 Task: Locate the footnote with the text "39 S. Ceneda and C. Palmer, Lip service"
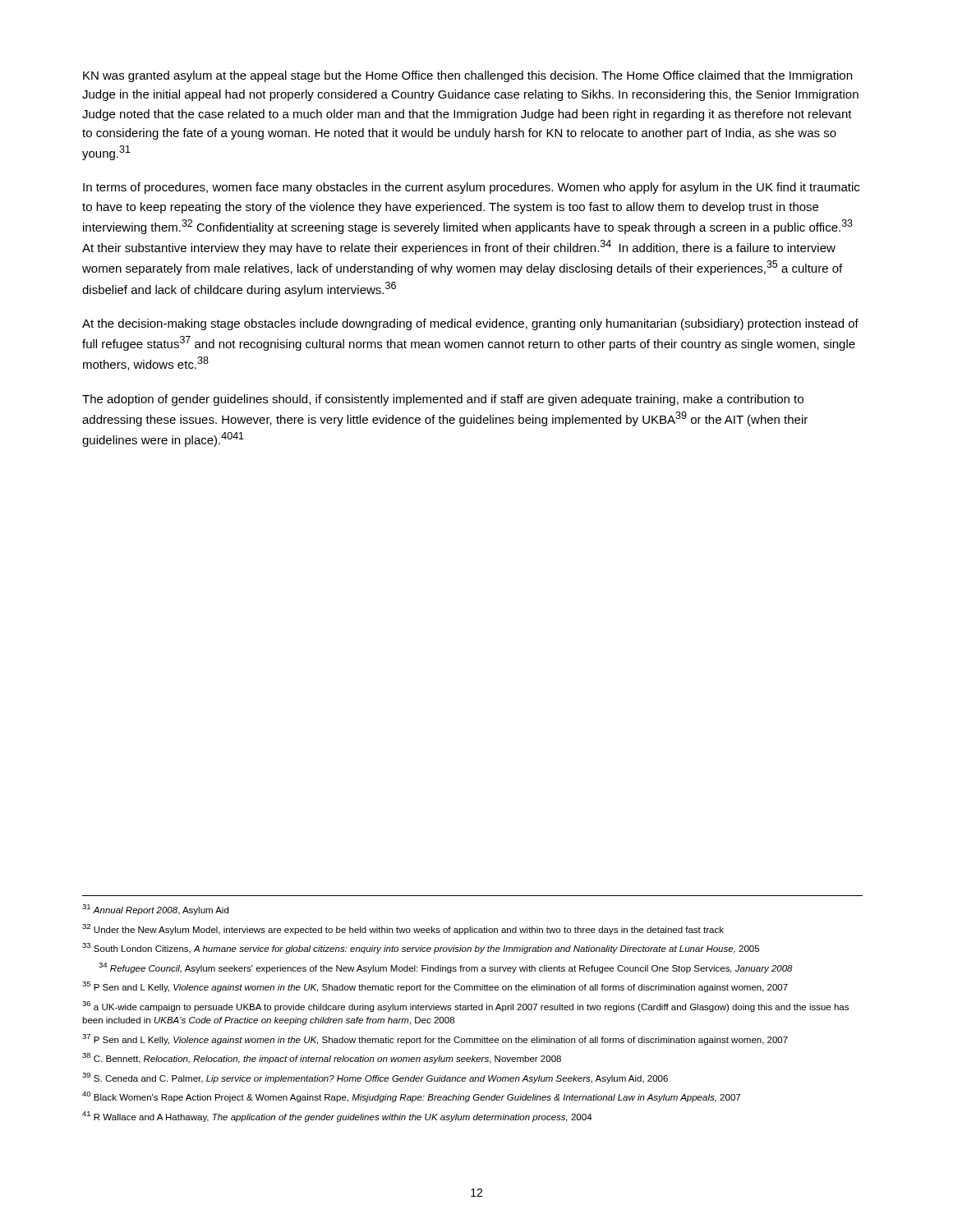click(375, 1076)
